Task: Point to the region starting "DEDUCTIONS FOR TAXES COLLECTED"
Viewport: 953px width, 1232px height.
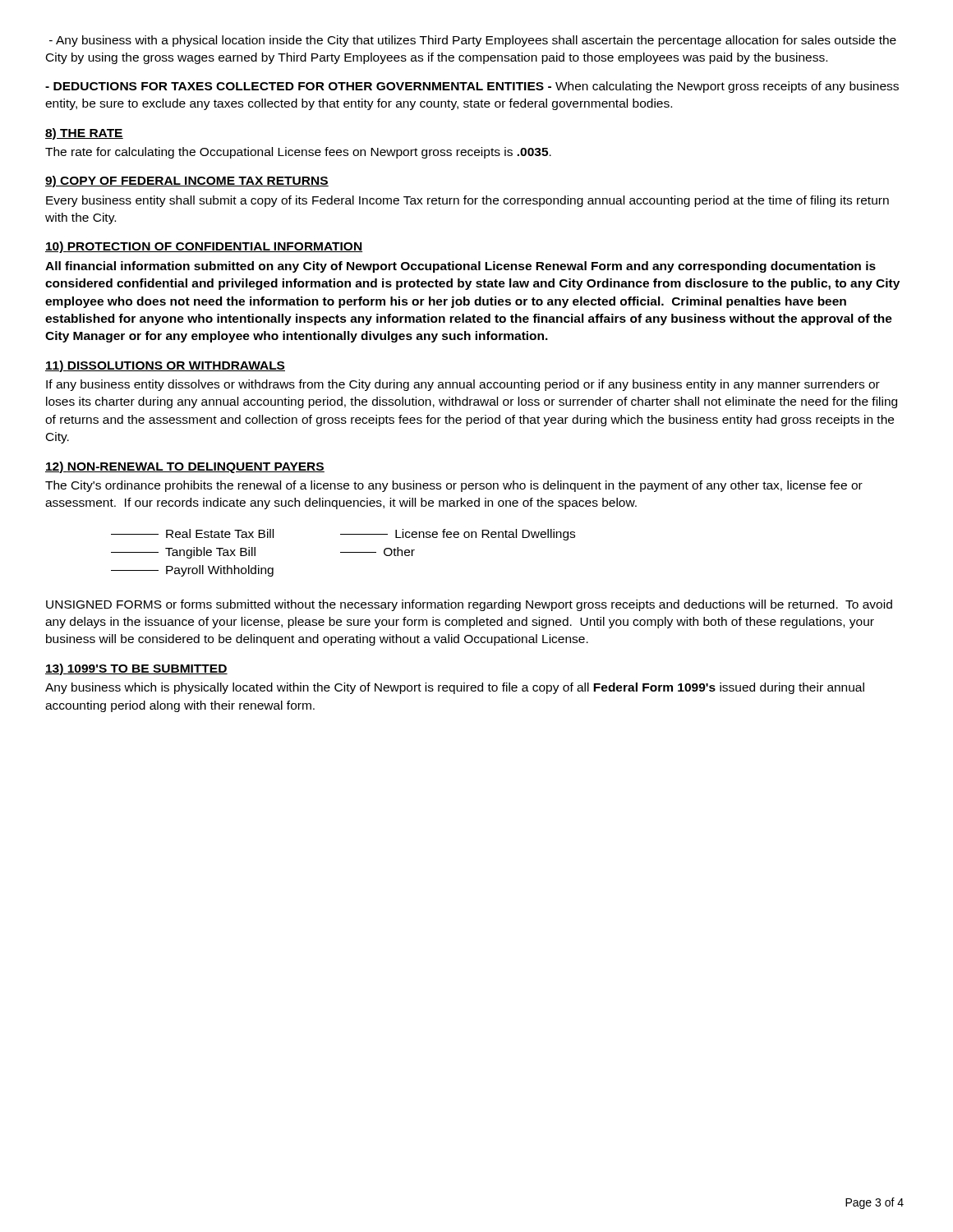Action: point(474,95)
